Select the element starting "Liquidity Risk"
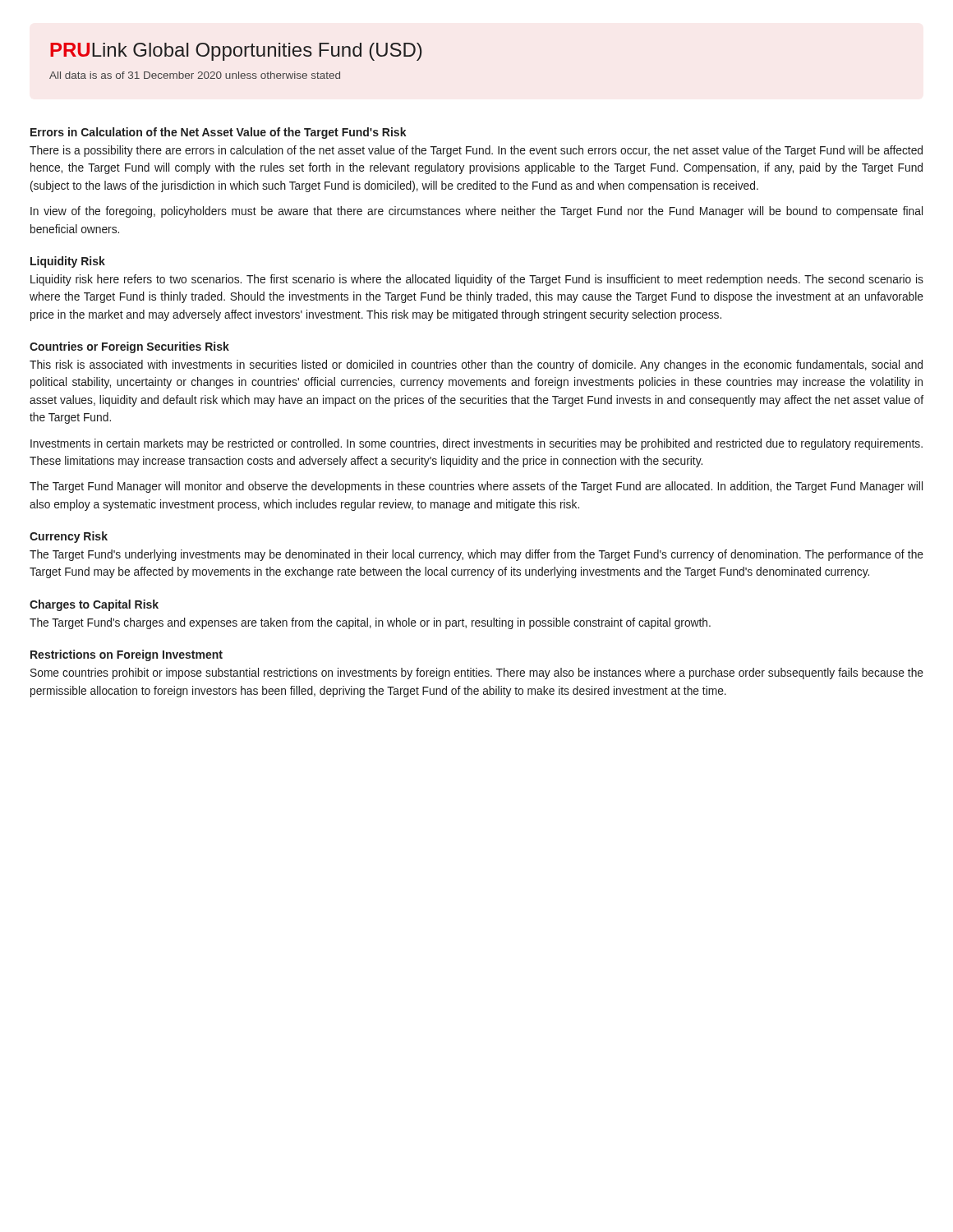This screenshot has width=953, height=1232. 67,261
